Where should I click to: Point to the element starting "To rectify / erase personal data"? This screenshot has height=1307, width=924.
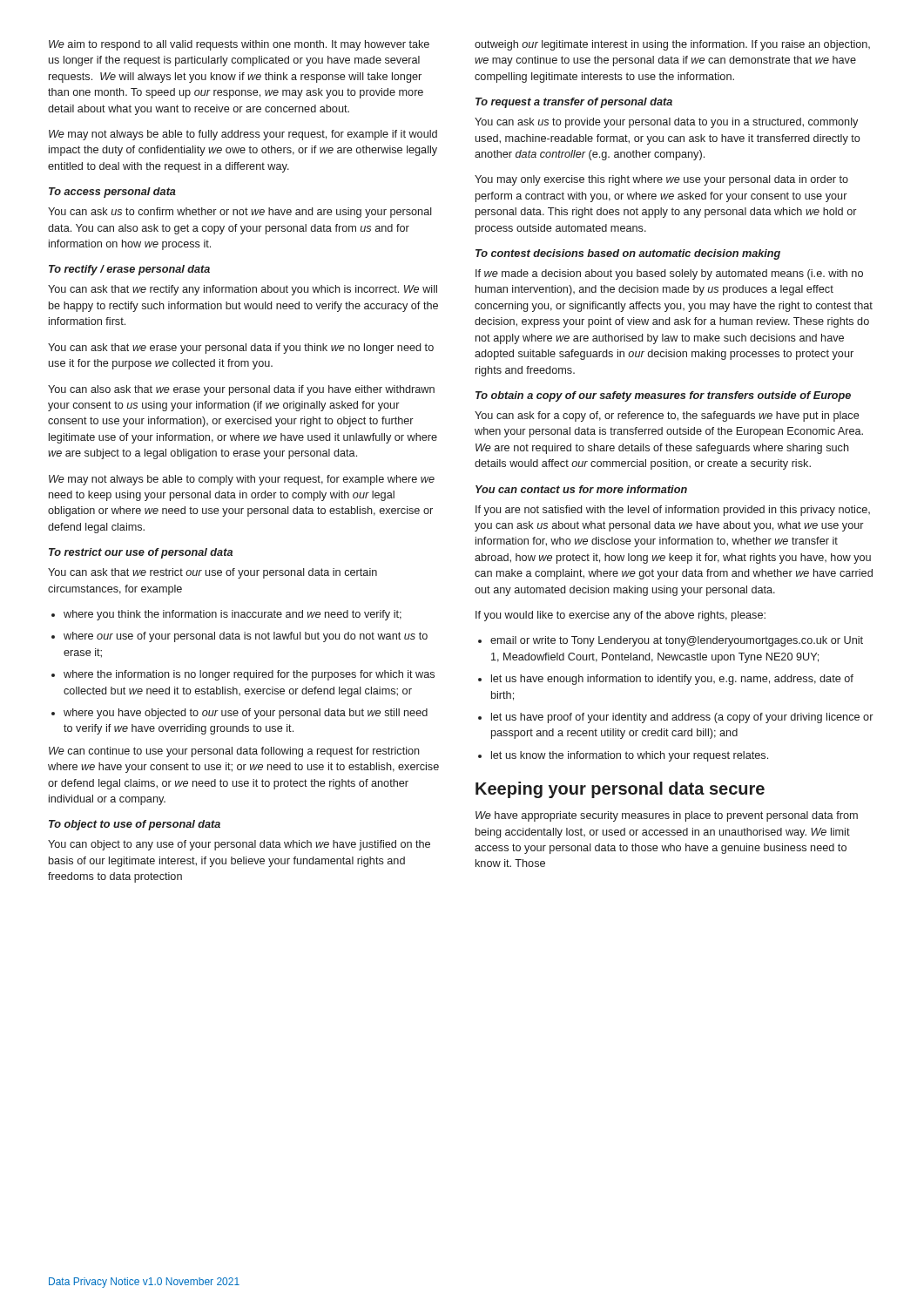pos(129,270)
